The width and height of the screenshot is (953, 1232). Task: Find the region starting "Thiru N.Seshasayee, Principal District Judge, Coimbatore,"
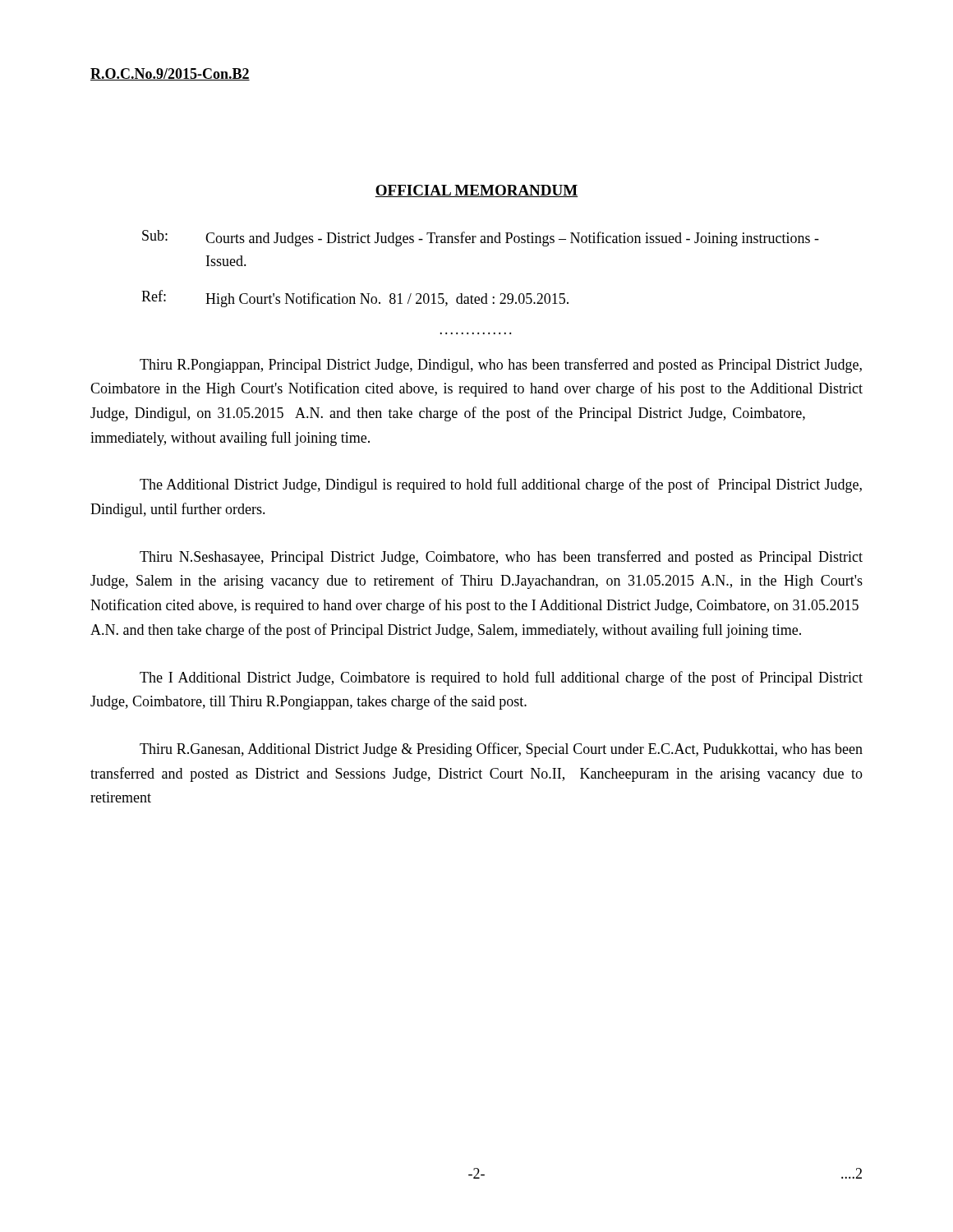click(x=476, y=593)
